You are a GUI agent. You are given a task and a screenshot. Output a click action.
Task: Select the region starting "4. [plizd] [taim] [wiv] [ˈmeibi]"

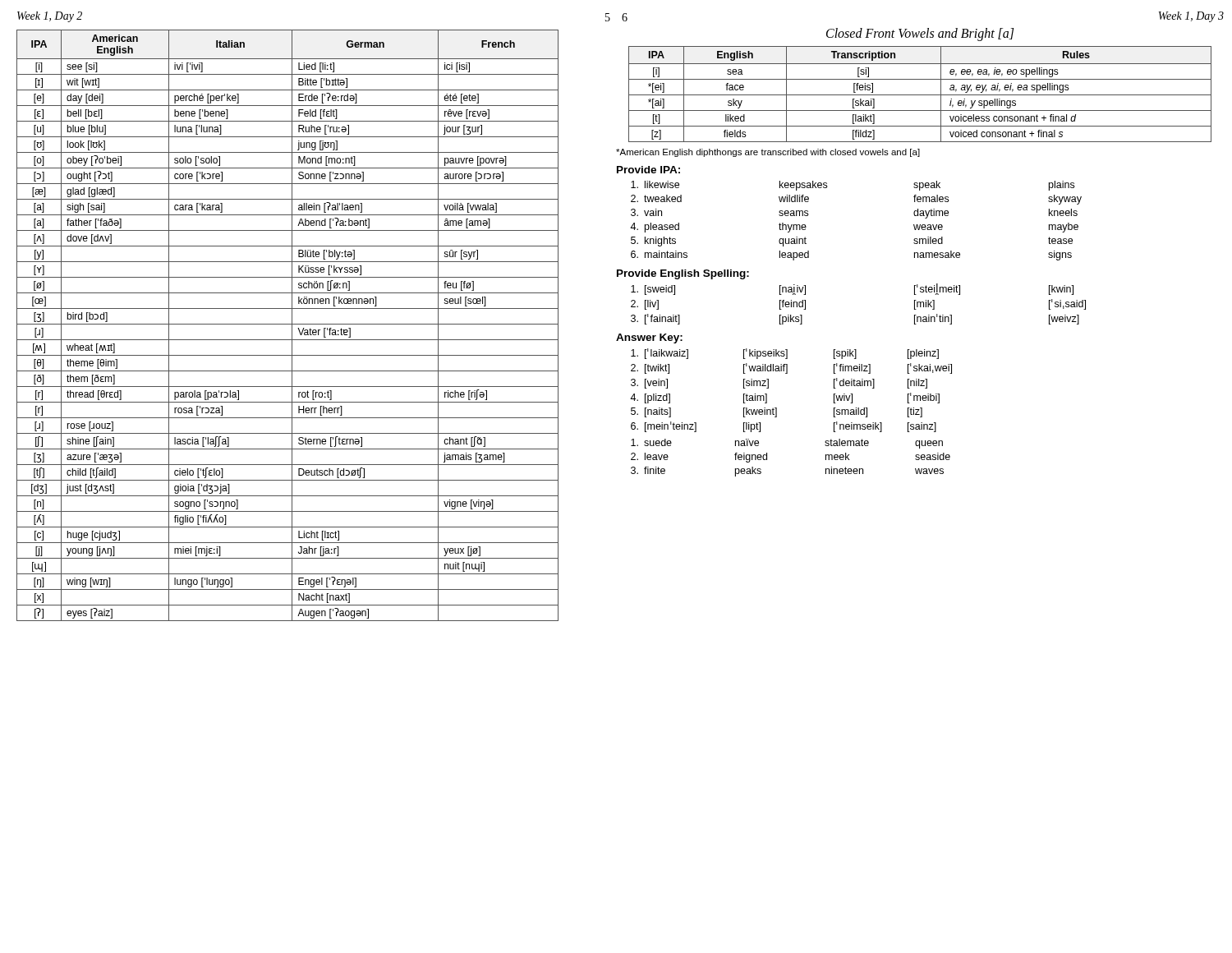coord(648,398)
